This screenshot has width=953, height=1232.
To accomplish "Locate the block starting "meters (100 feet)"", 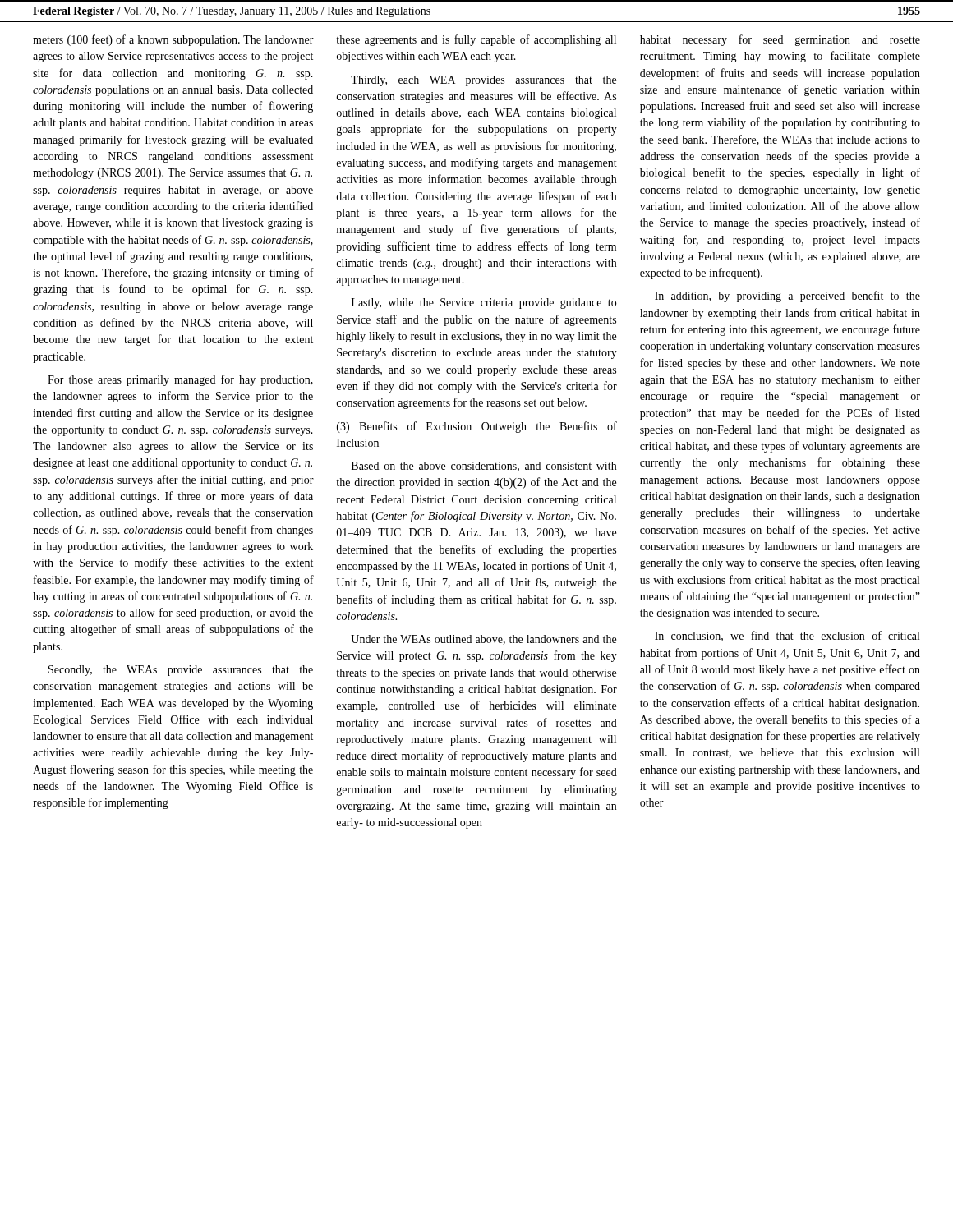I will pyautogui.click(x=173, y=422).
